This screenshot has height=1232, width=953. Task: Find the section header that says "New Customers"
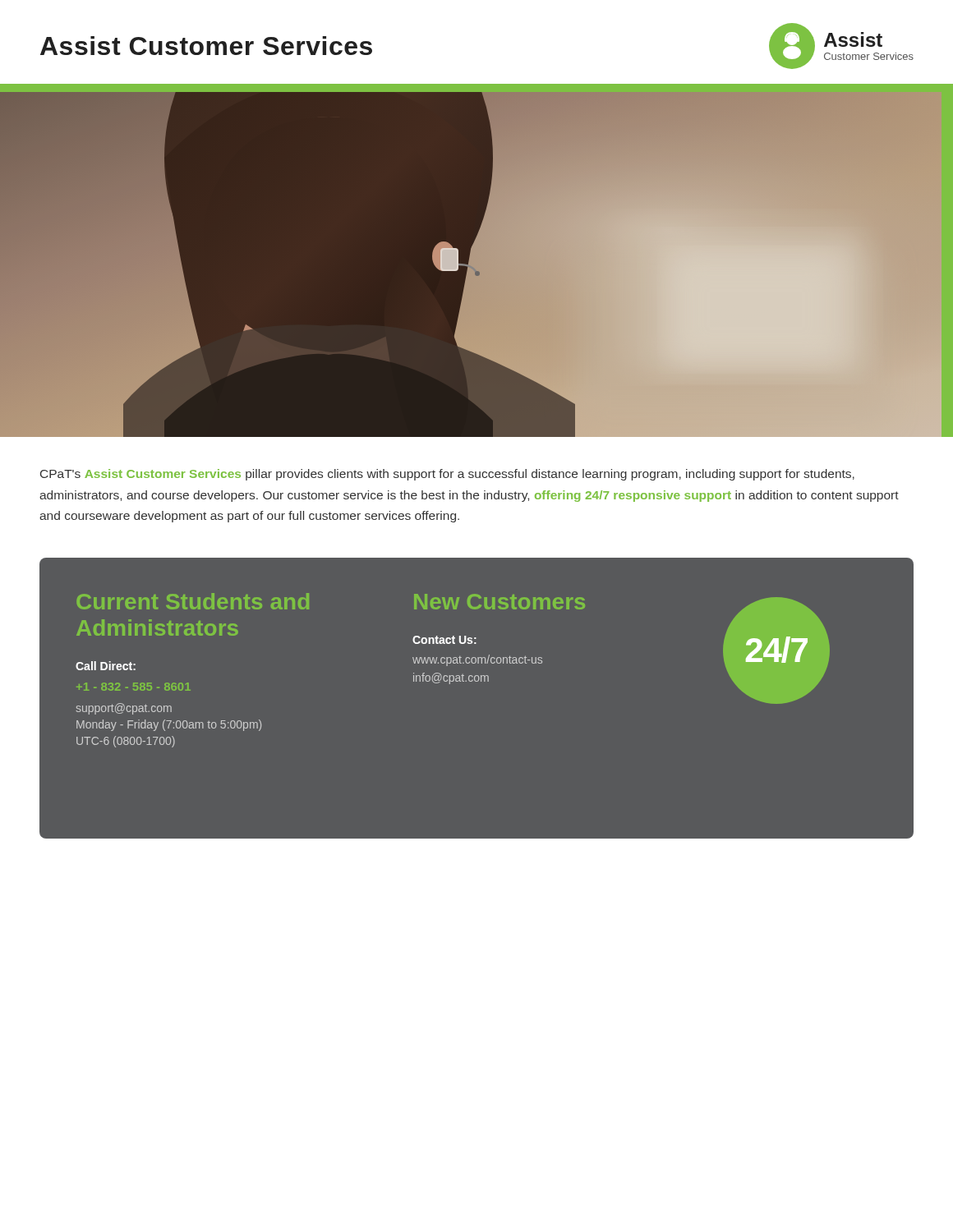[x=499, y=601]
